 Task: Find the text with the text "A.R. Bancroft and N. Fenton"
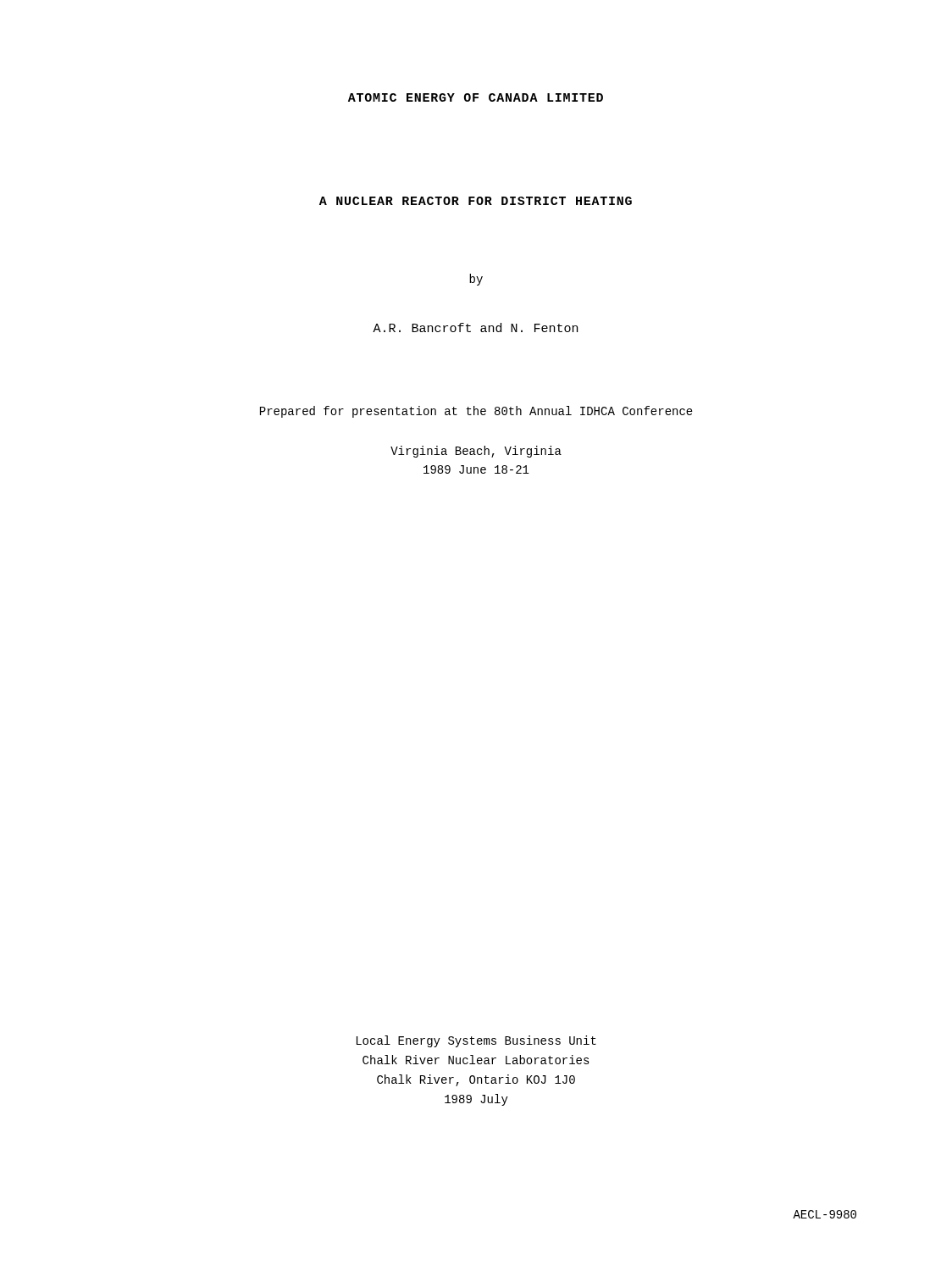[476, 329]
